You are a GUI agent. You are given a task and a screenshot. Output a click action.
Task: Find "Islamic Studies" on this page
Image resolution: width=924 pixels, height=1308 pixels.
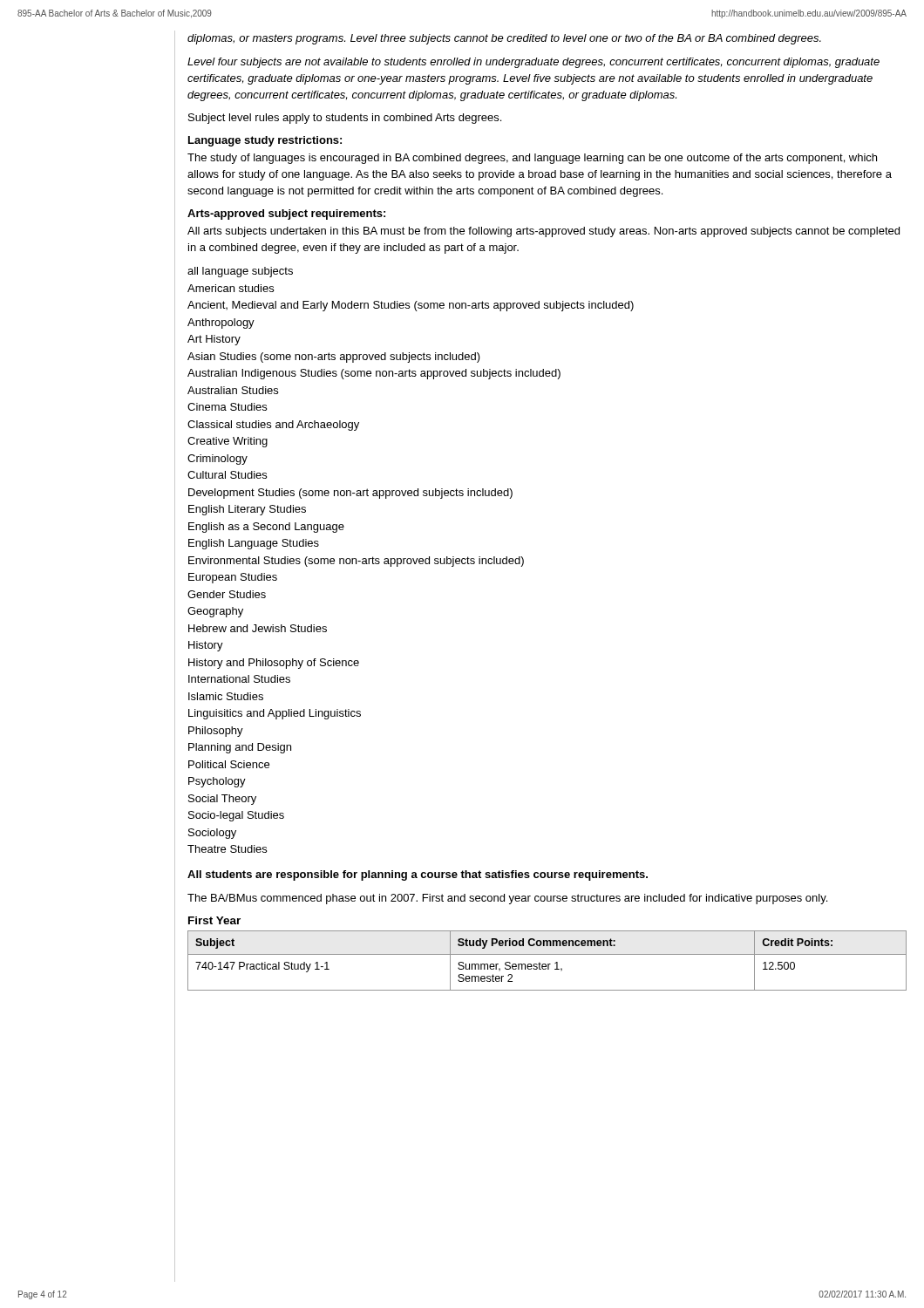(226, 696)
